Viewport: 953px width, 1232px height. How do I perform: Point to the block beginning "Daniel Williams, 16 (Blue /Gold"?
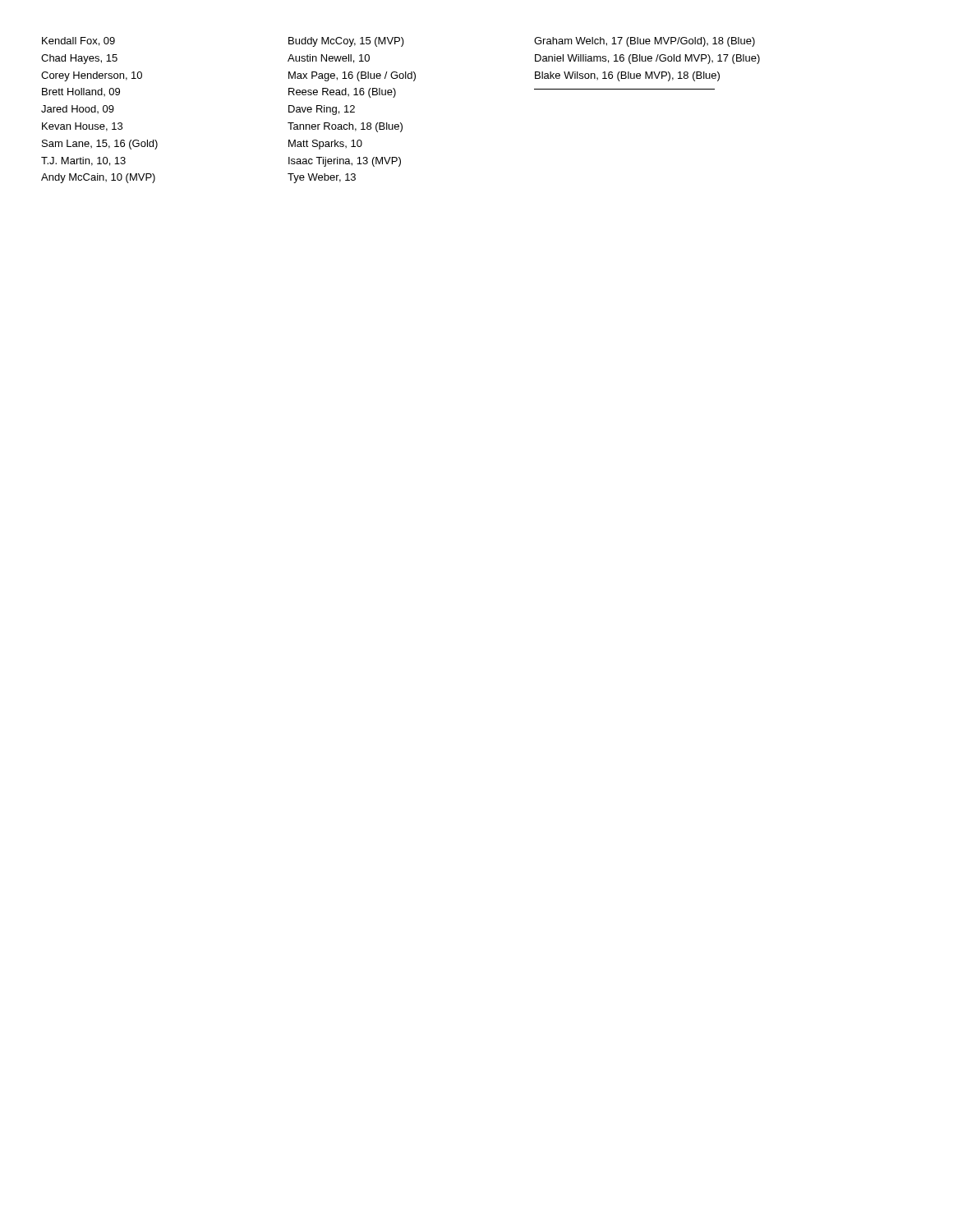click(x=647, y=58)
